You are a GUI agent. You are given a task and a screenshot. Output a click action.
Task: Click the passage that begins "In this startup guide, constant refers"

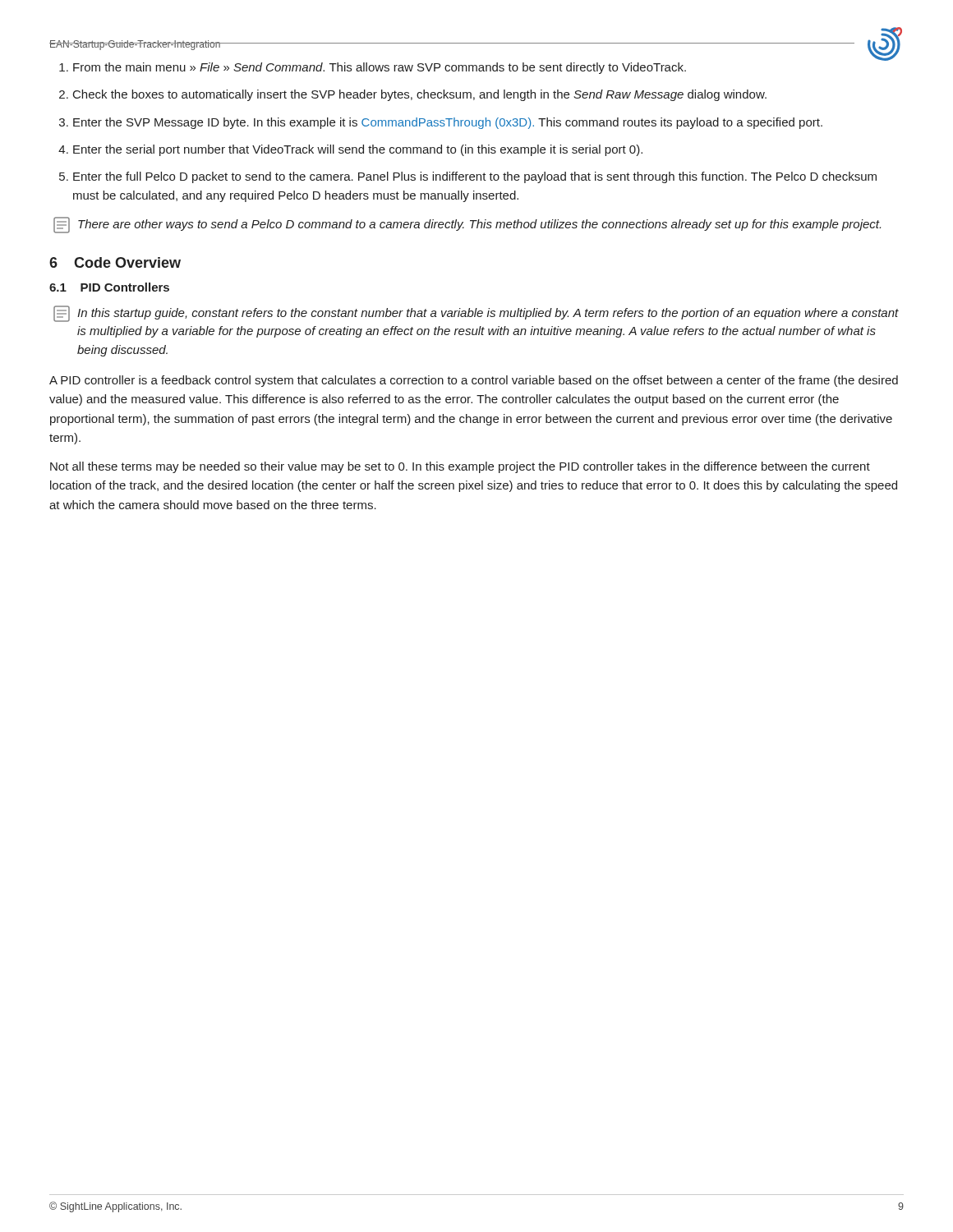click(478, 331)
